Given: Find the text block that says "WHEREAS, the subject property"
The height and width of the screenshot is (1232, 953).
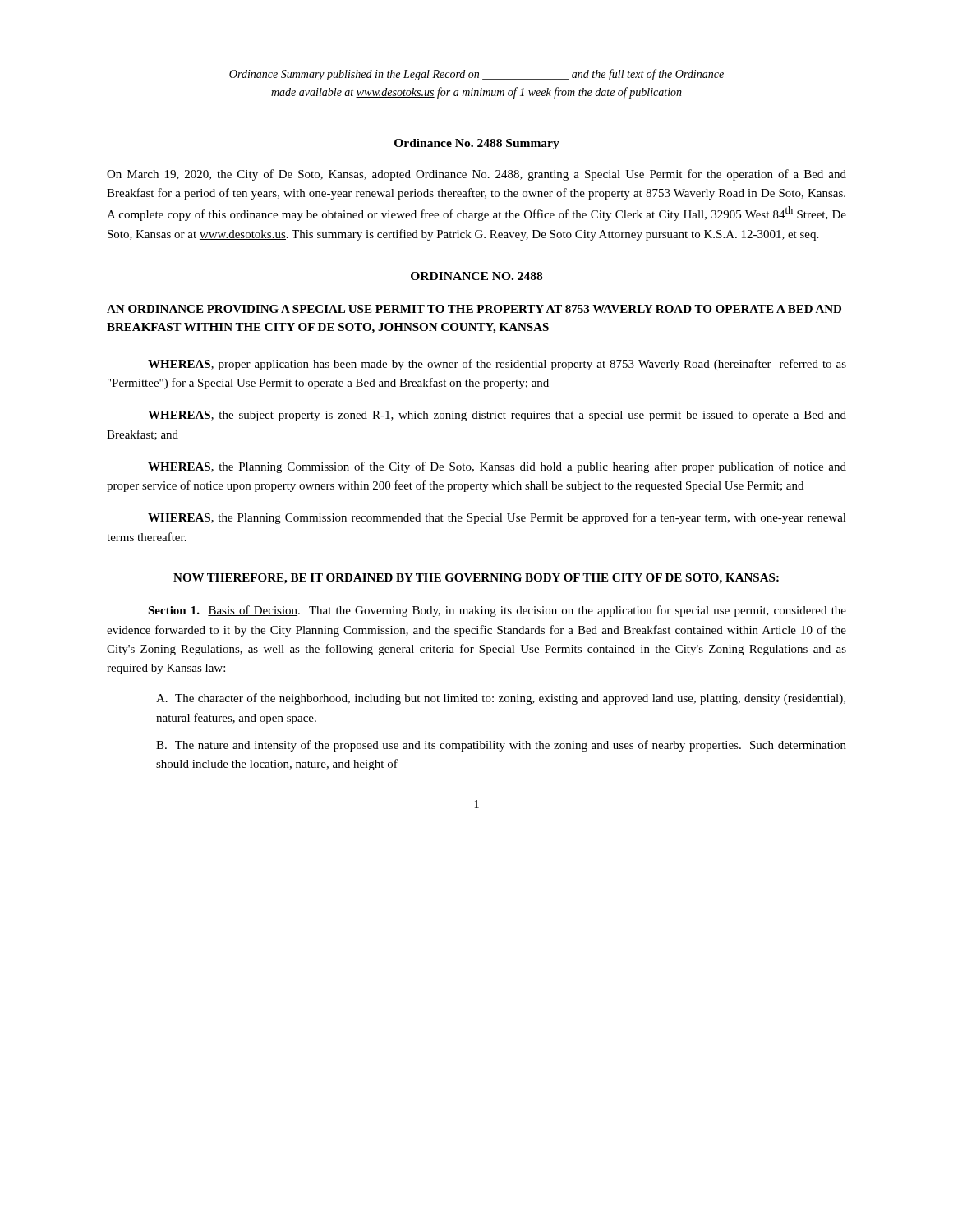Looking at the screenshot, I should tap(476, 425).
